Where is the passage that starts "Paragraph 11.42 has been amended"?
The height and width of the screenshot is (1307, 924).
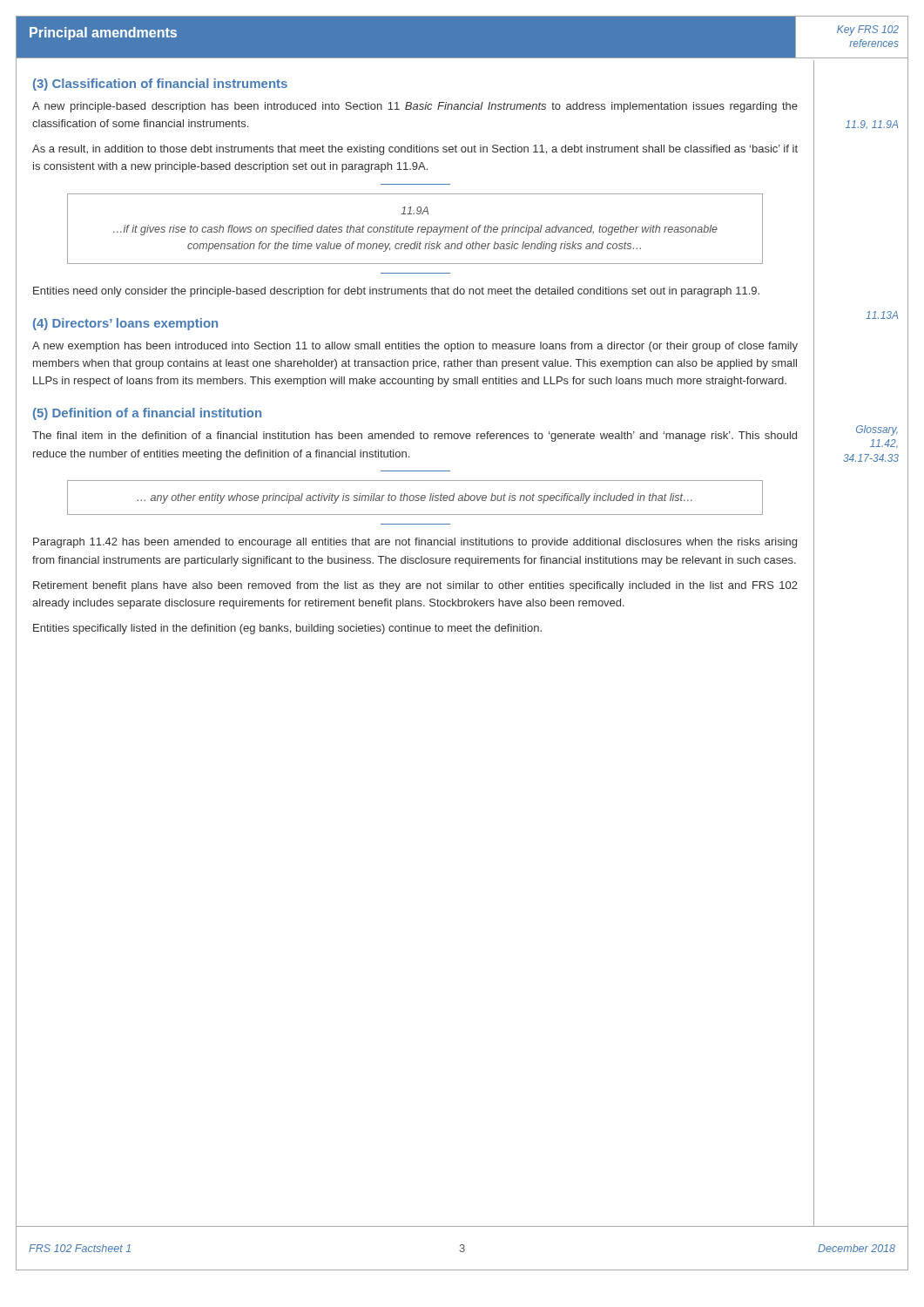[415, 551]
